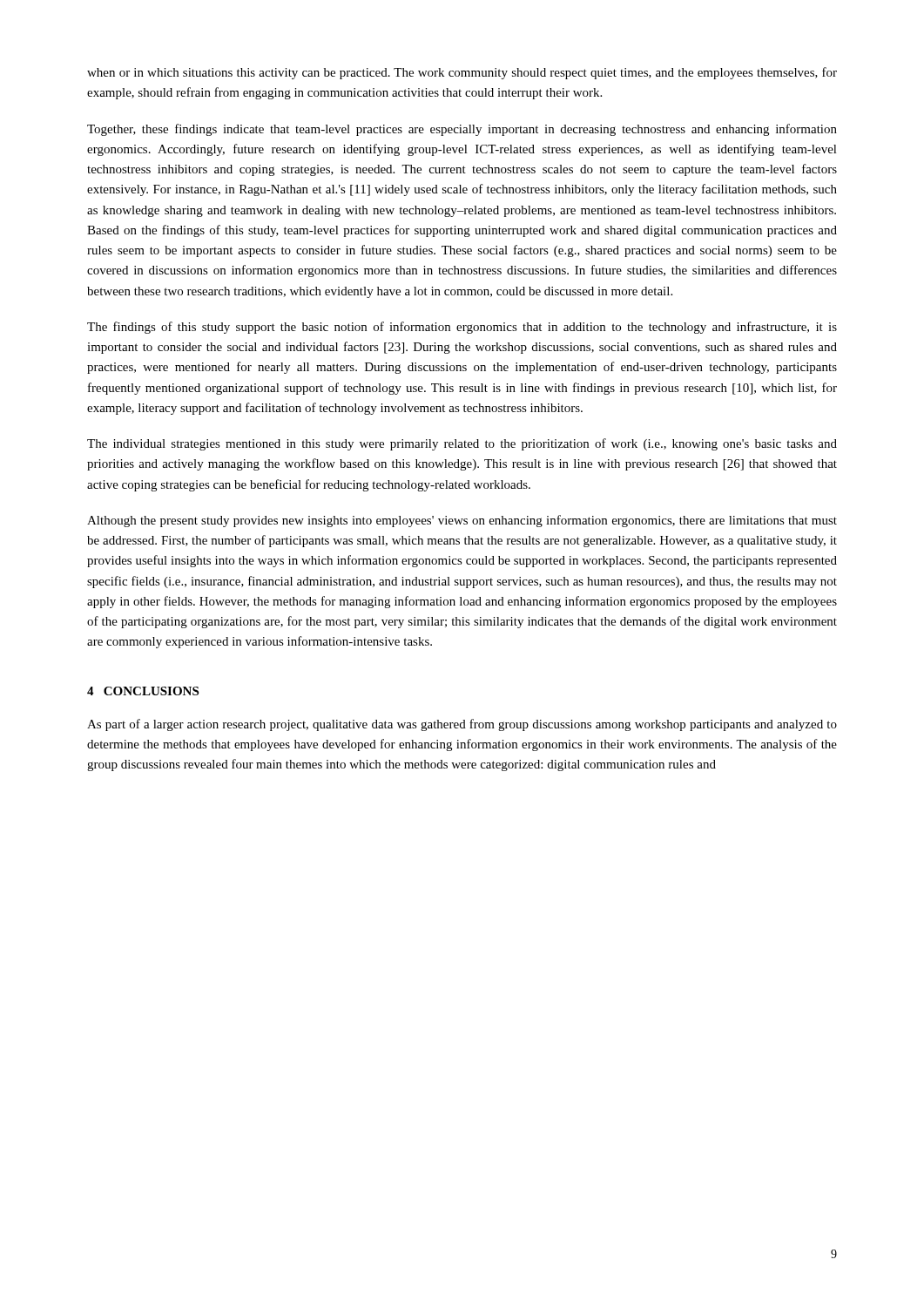Screen dimensions: 1307x924
Task: Click on the text block that reads "The individual strategies mentioned in this study were"
Action: click(462, 464)
